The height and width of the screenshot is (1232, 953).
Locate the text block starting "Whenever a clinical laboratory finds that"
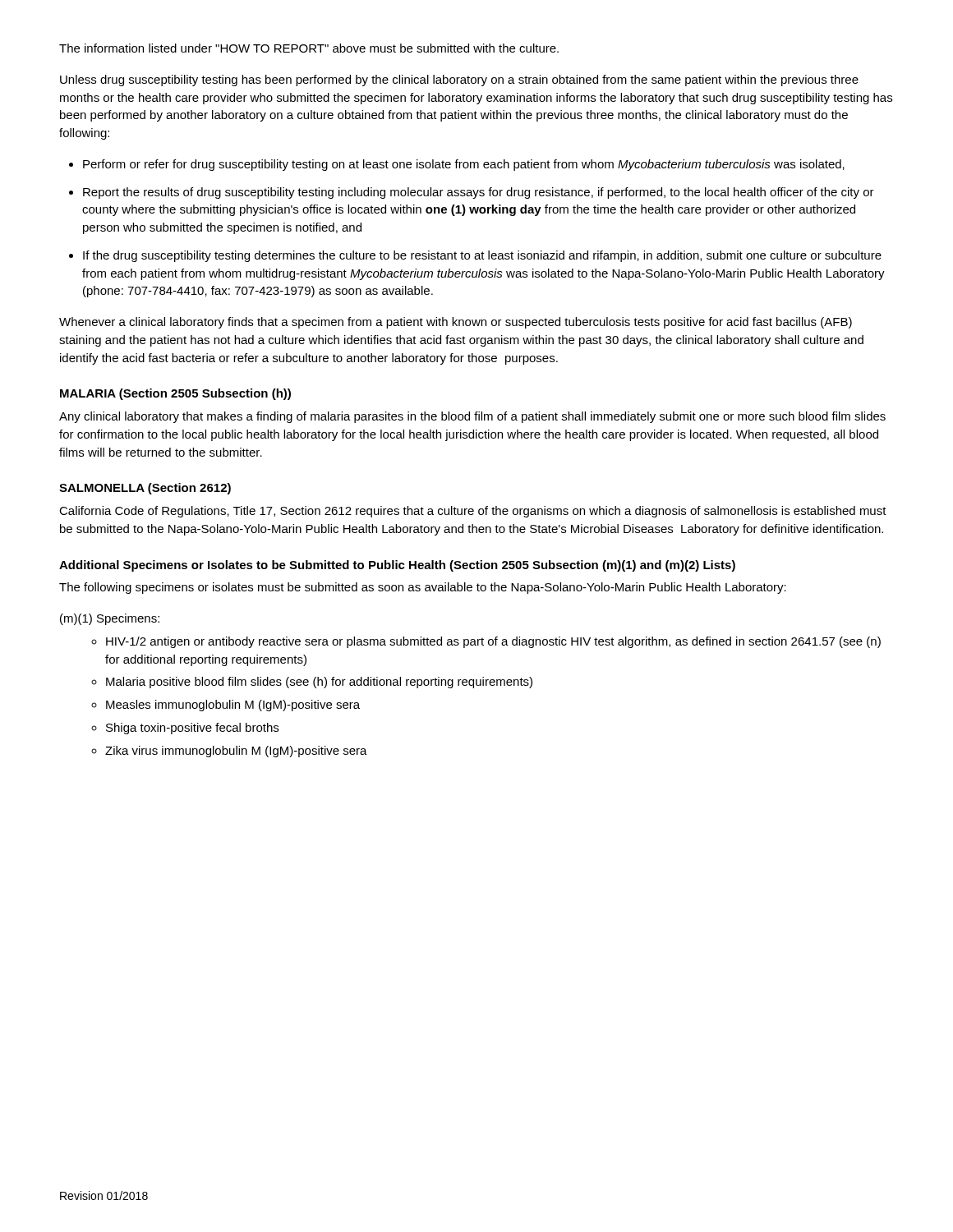point(462,339)
